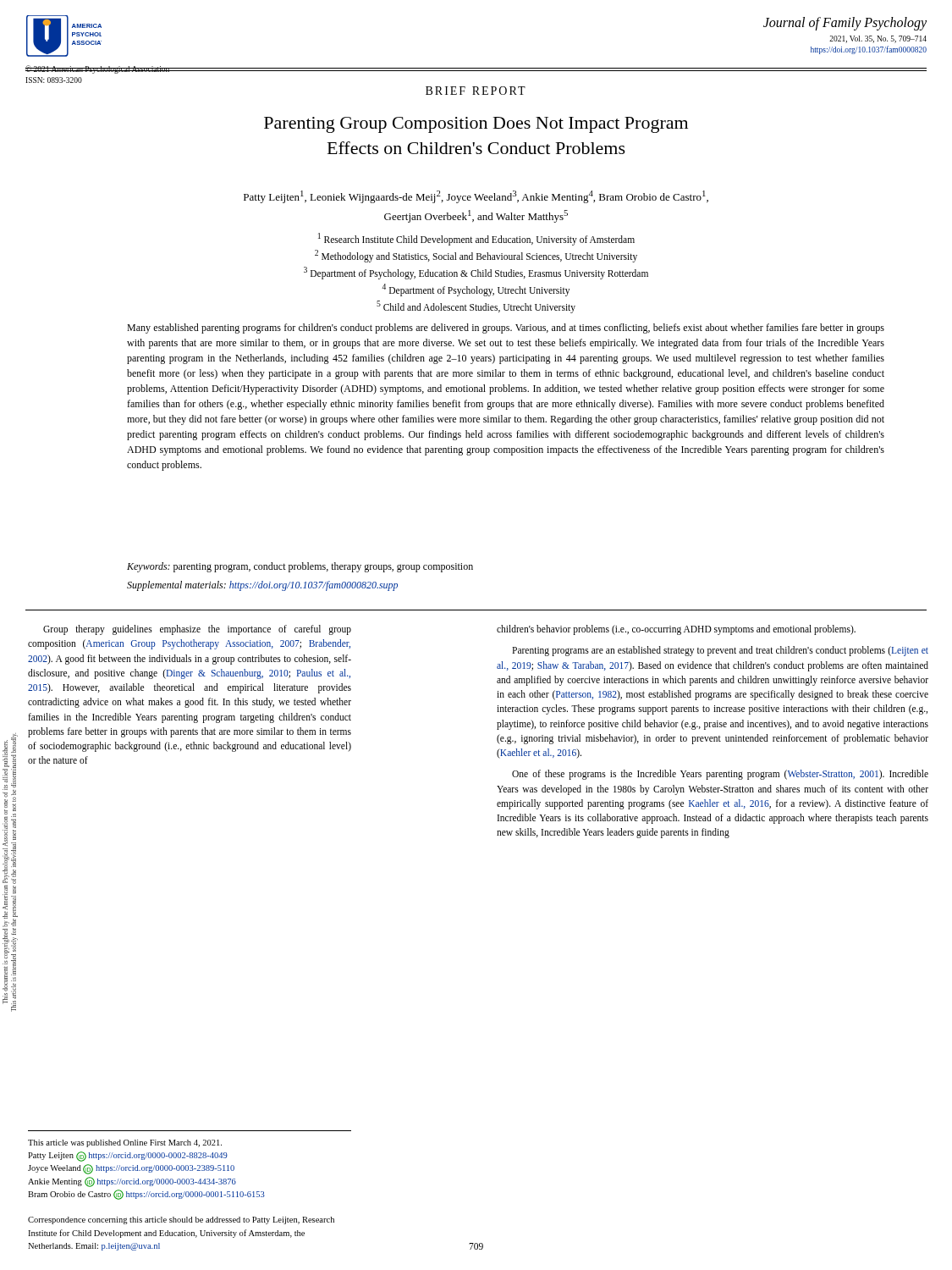Find the block on this page that starts "1 Research Institute Child Development"
The width and height of the screenshot is (952, 1270).
click(476, 272)
